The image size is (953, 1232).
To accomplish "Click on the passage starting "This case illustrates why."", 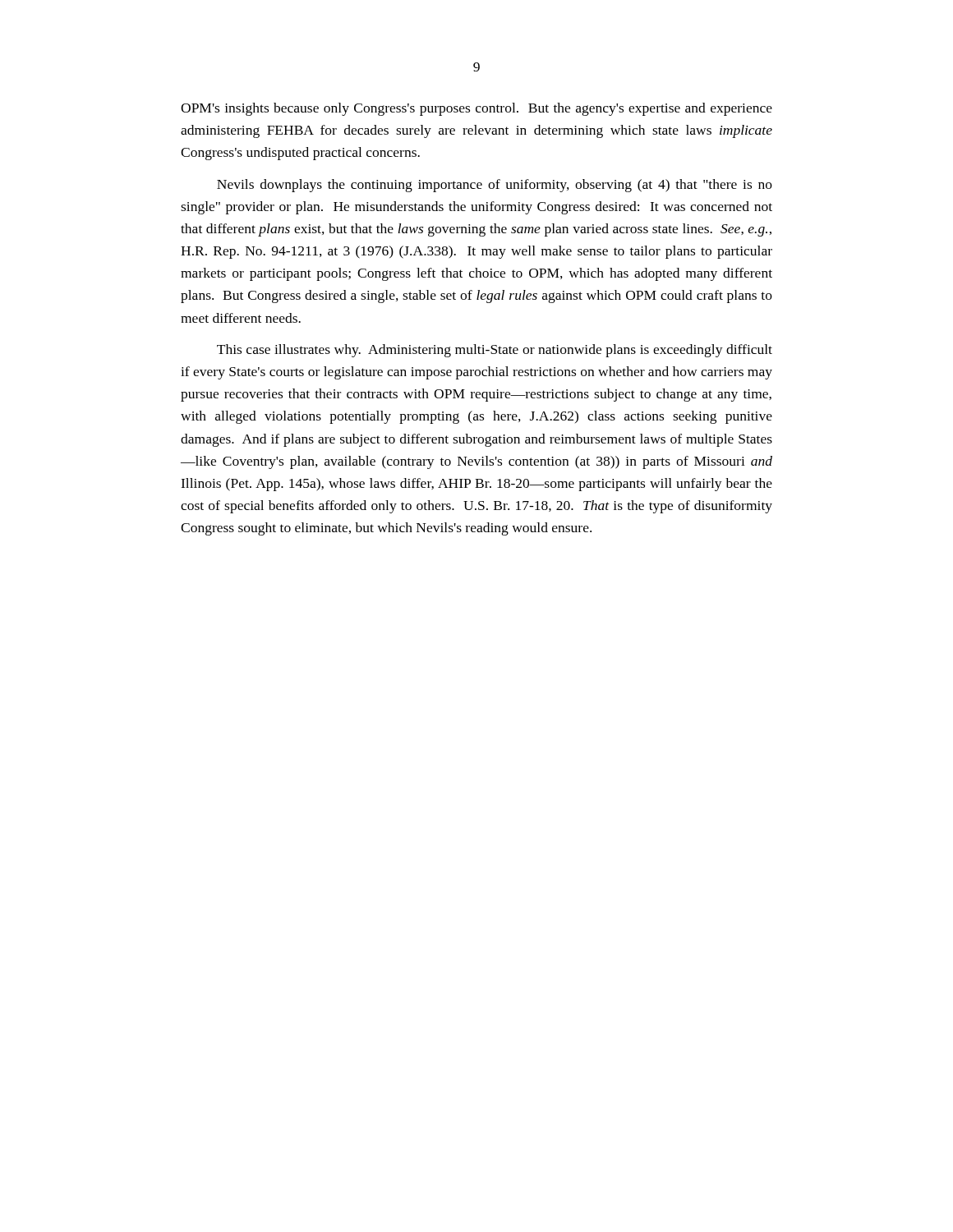I will point(476,438).
